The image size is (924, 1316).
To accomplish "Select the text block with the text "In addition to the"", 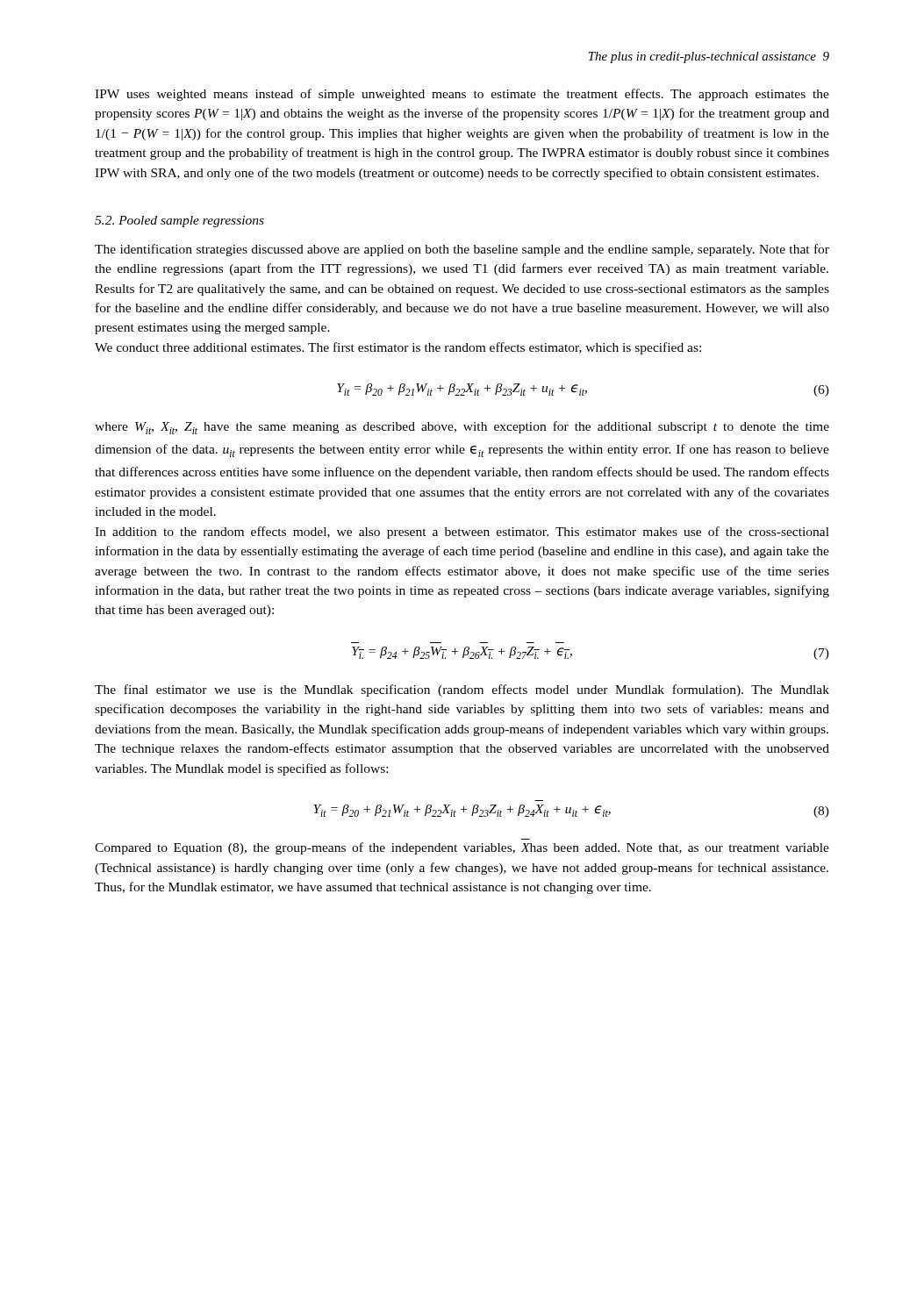I will point(462,571).
